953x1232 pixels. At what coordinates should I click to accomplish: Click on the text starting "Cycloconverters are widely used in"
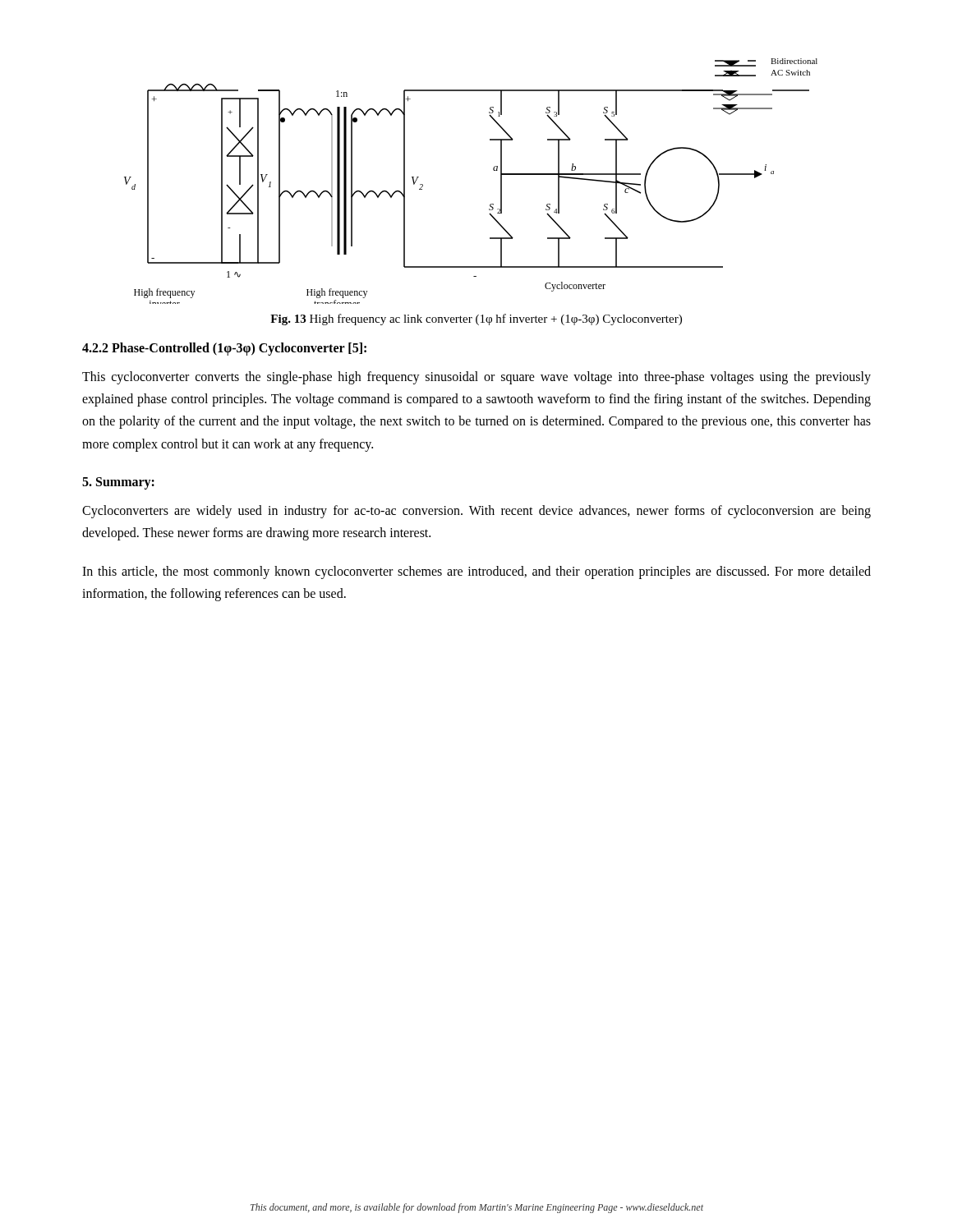coord(476,521)
